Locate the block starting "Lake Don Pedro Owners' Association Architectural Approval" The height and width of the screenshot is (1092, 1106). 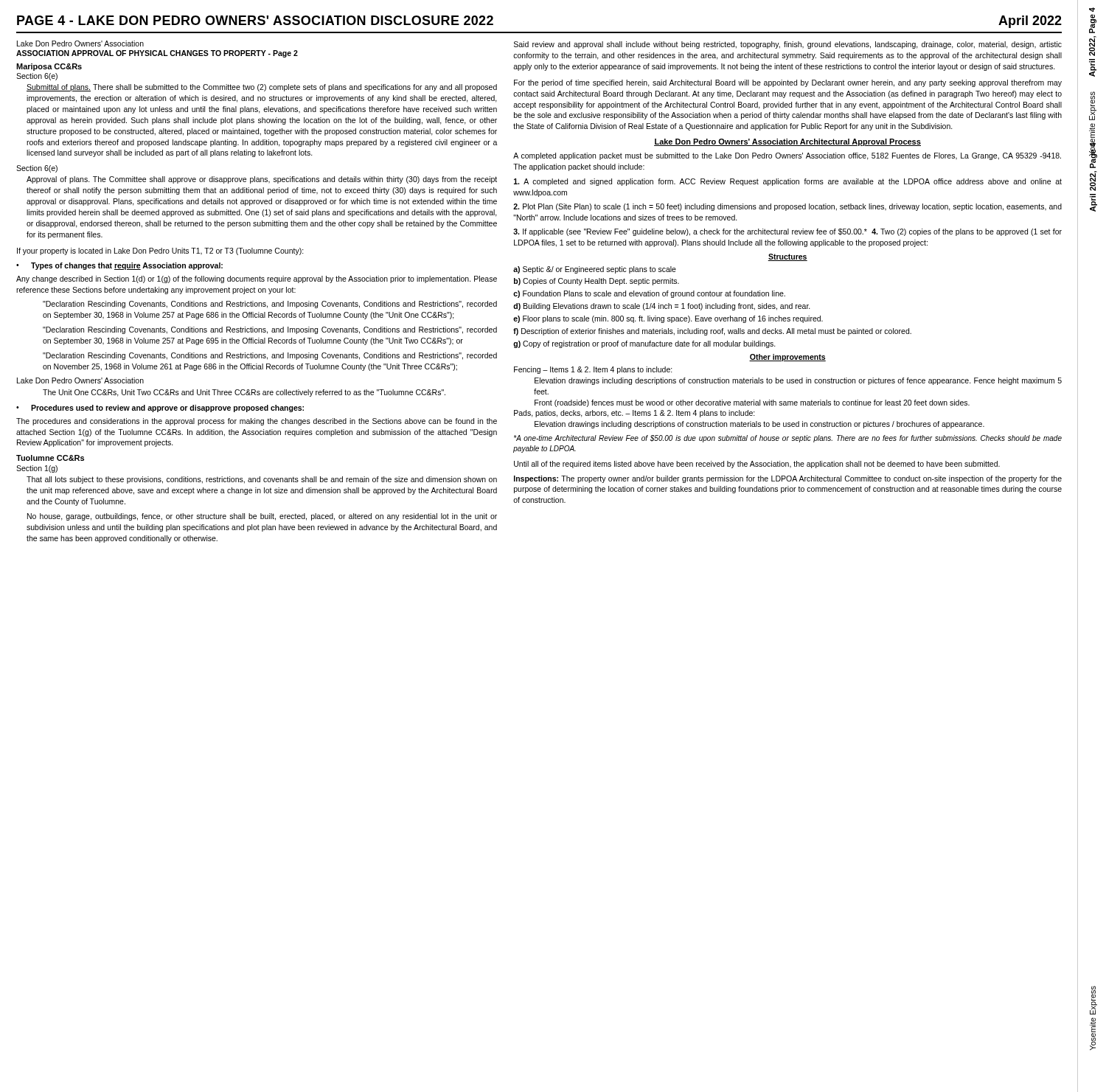(x=788, y=142)
